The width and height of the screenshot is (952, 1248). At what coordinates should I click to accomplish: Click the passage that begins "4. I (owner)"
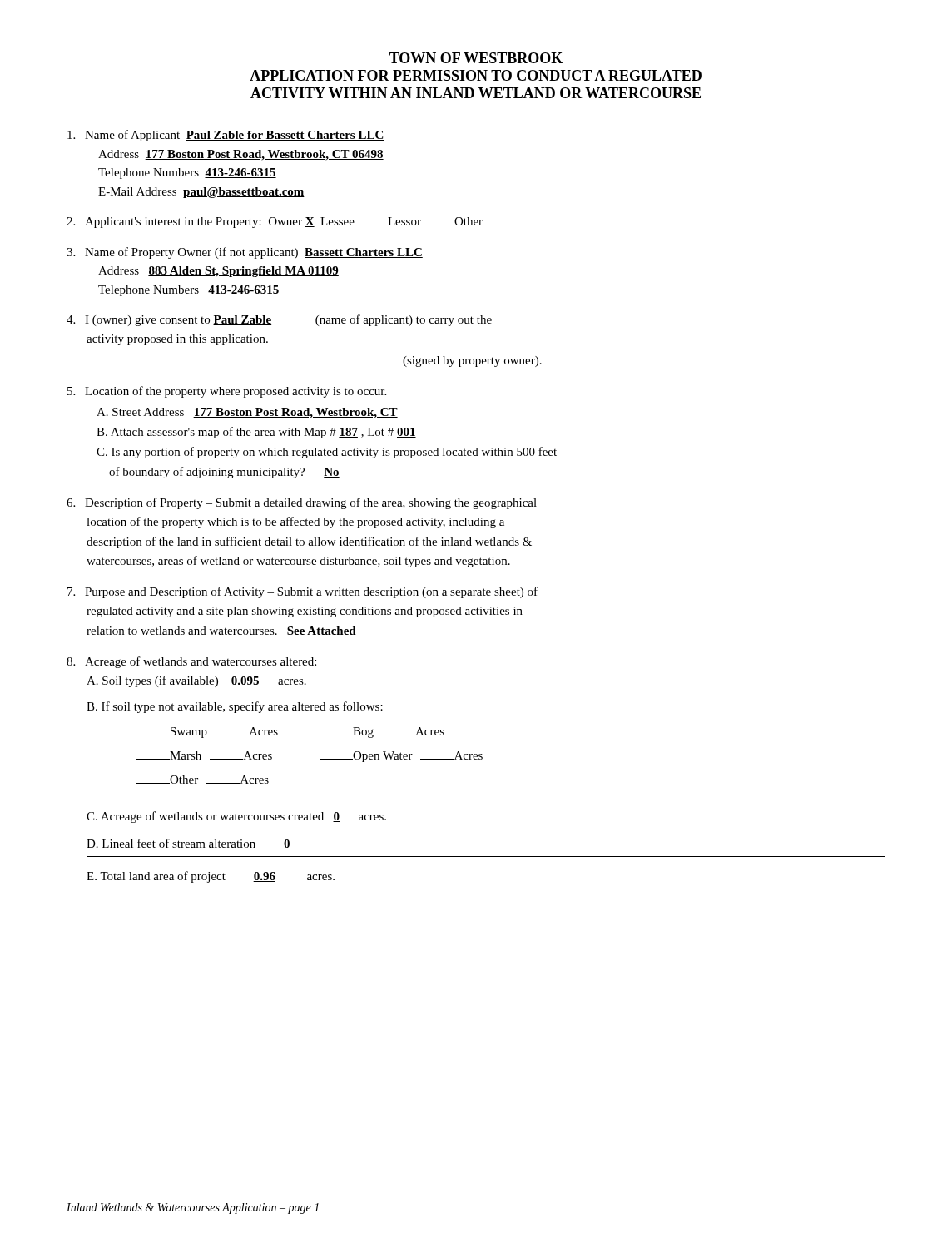(x=169, y=320)
